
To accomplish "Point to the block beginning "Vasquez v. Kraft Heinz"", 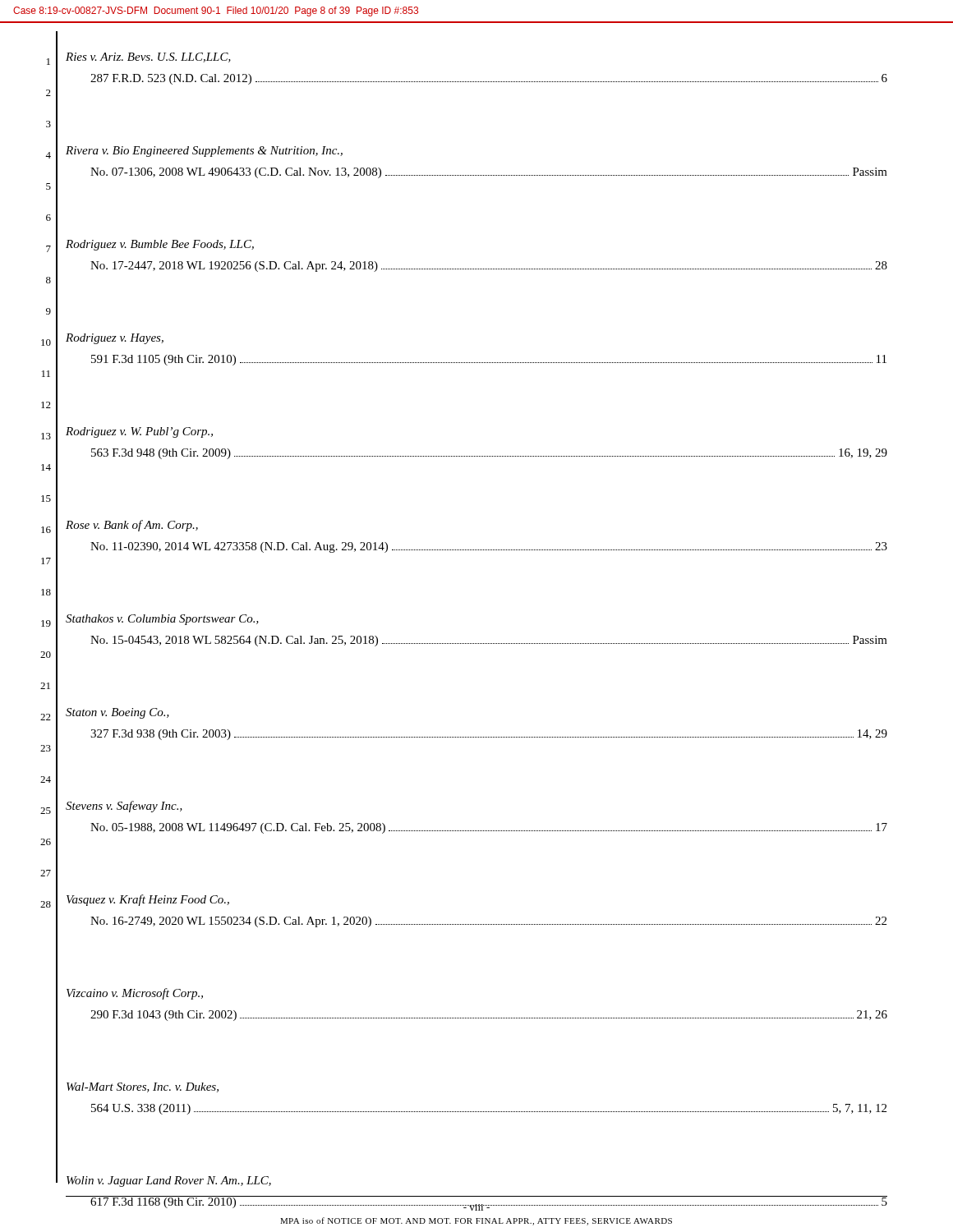I will tap(148, 900).
